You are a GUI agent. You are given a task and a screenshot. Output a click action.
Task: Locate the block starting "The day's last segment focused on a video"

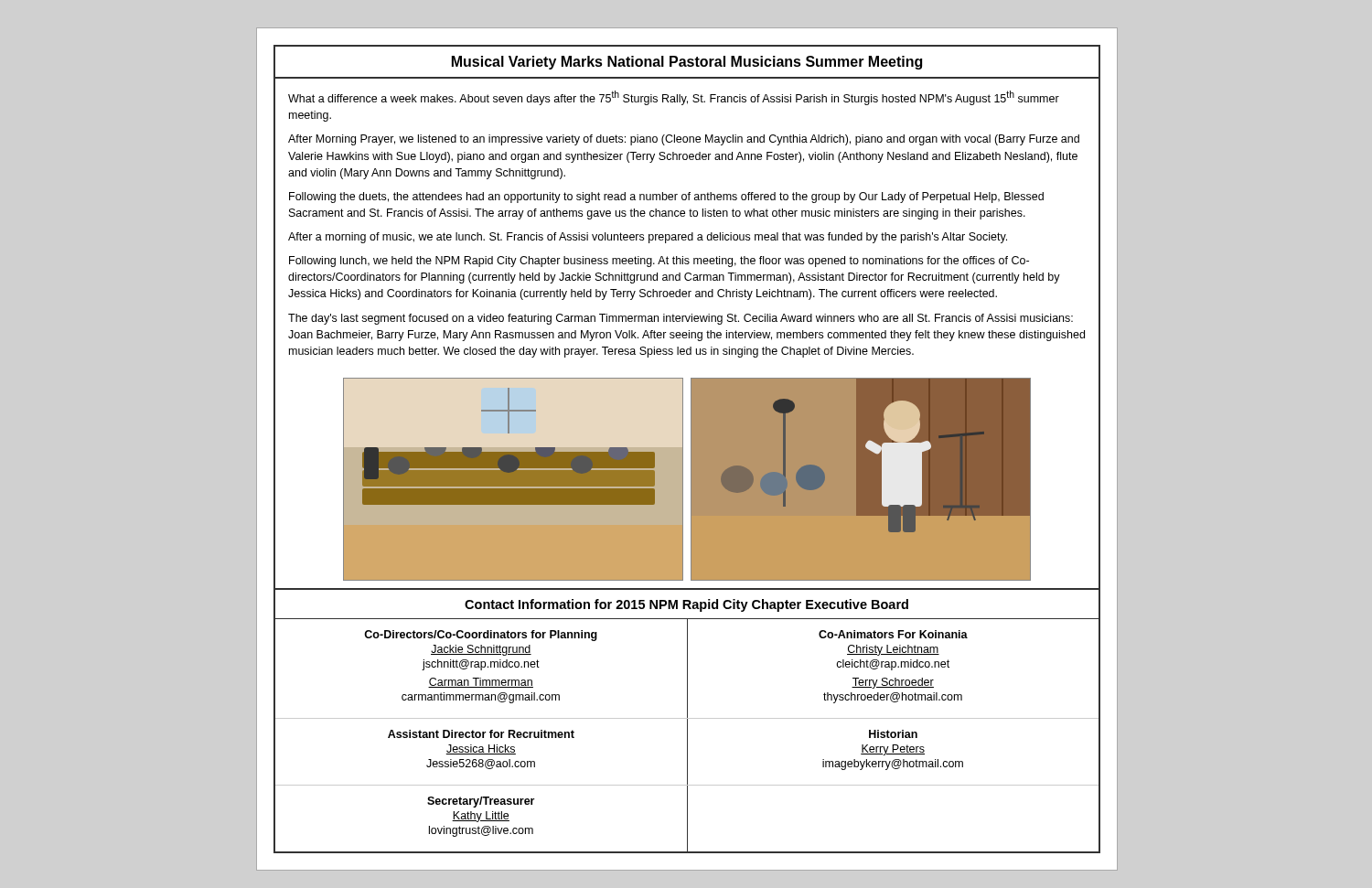(x=687, y=334)
